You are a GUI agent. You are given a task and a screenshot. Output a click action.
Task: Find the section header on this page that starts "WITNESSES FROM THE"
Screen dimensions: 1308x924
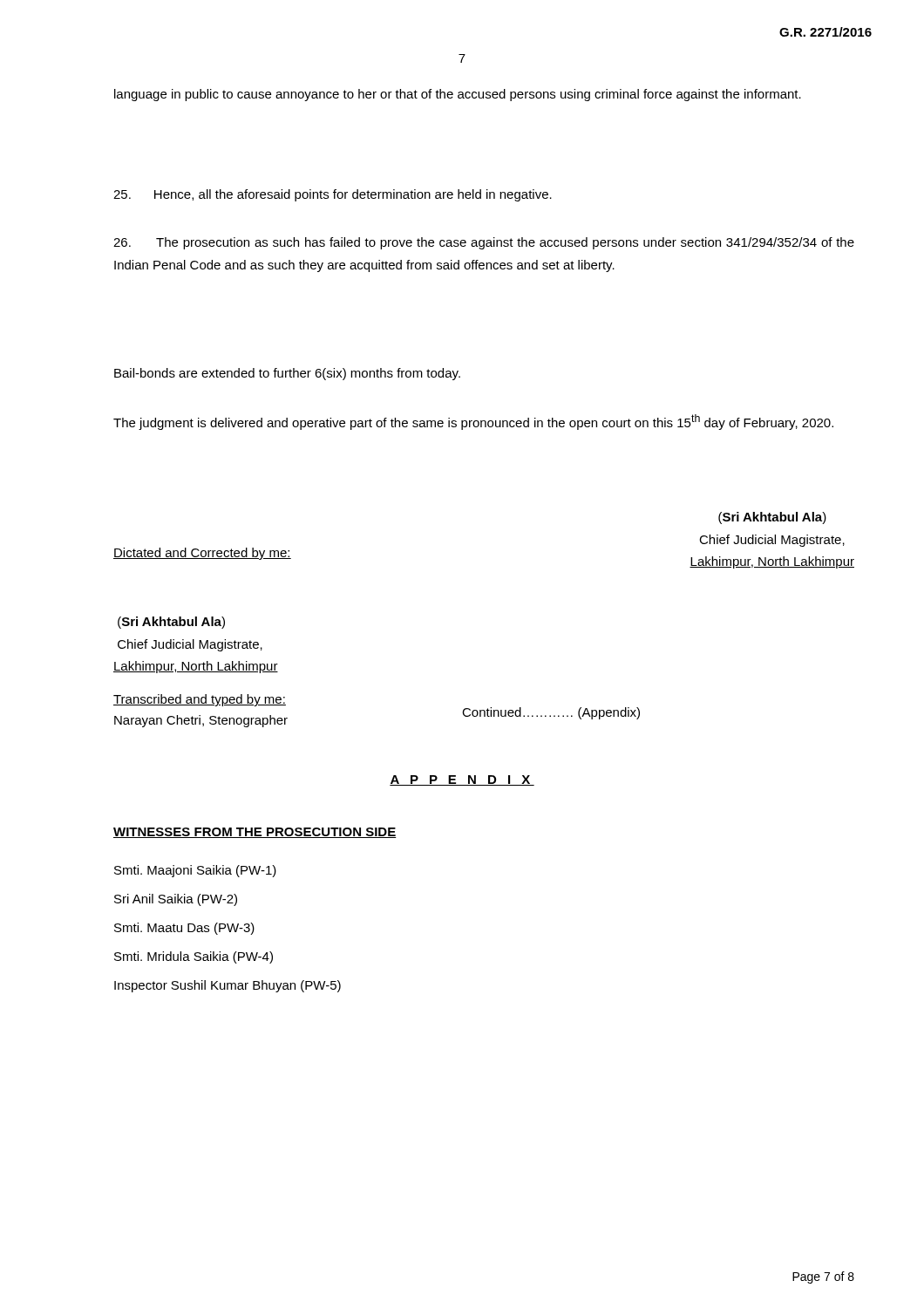[x=255, y=831]
